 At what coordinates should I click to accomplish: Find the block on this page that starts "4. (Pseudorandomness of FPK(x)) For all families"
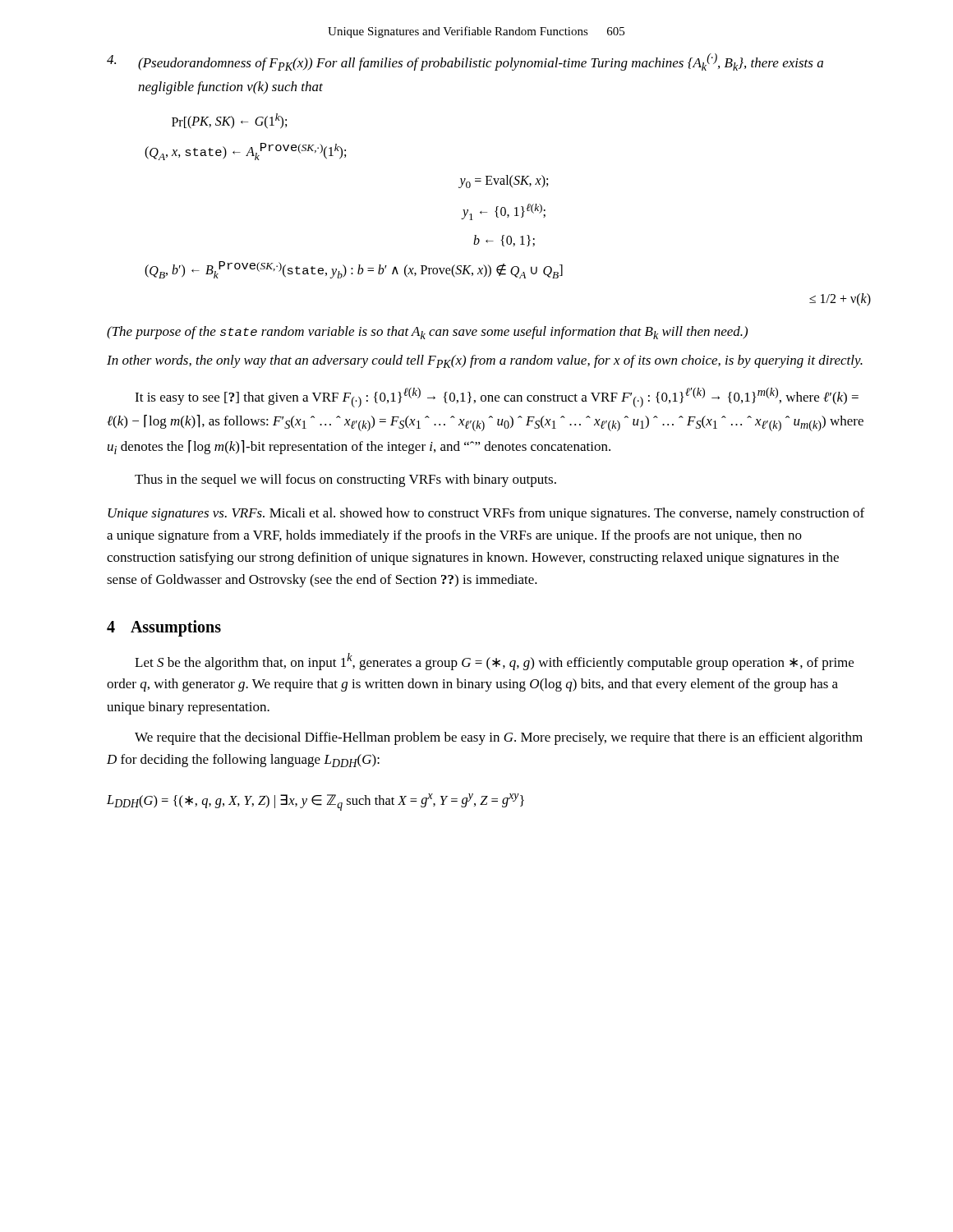pos(489,74)
